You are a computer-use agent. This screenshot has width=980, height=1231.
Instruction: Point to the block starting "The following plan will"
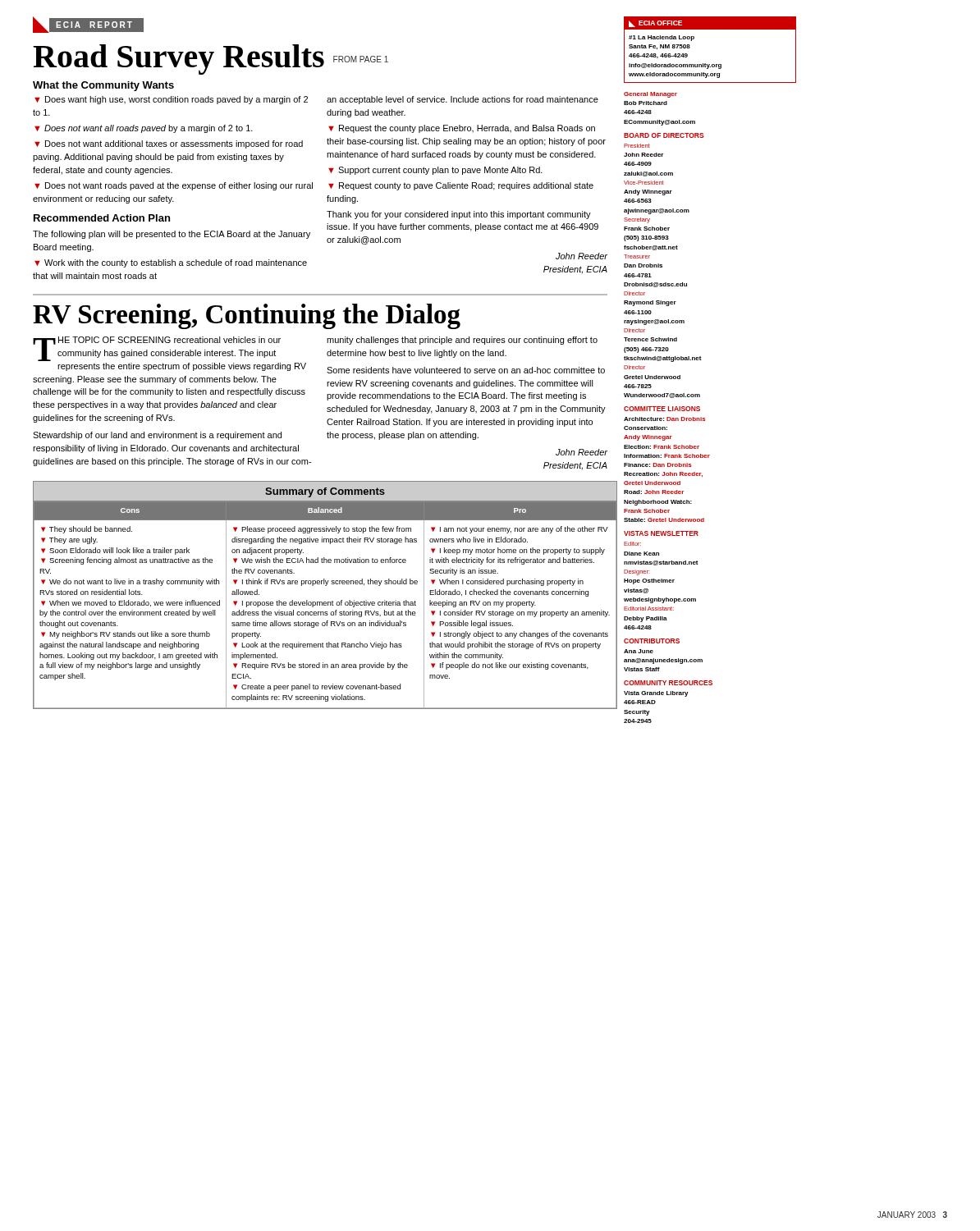click(172, 241)
